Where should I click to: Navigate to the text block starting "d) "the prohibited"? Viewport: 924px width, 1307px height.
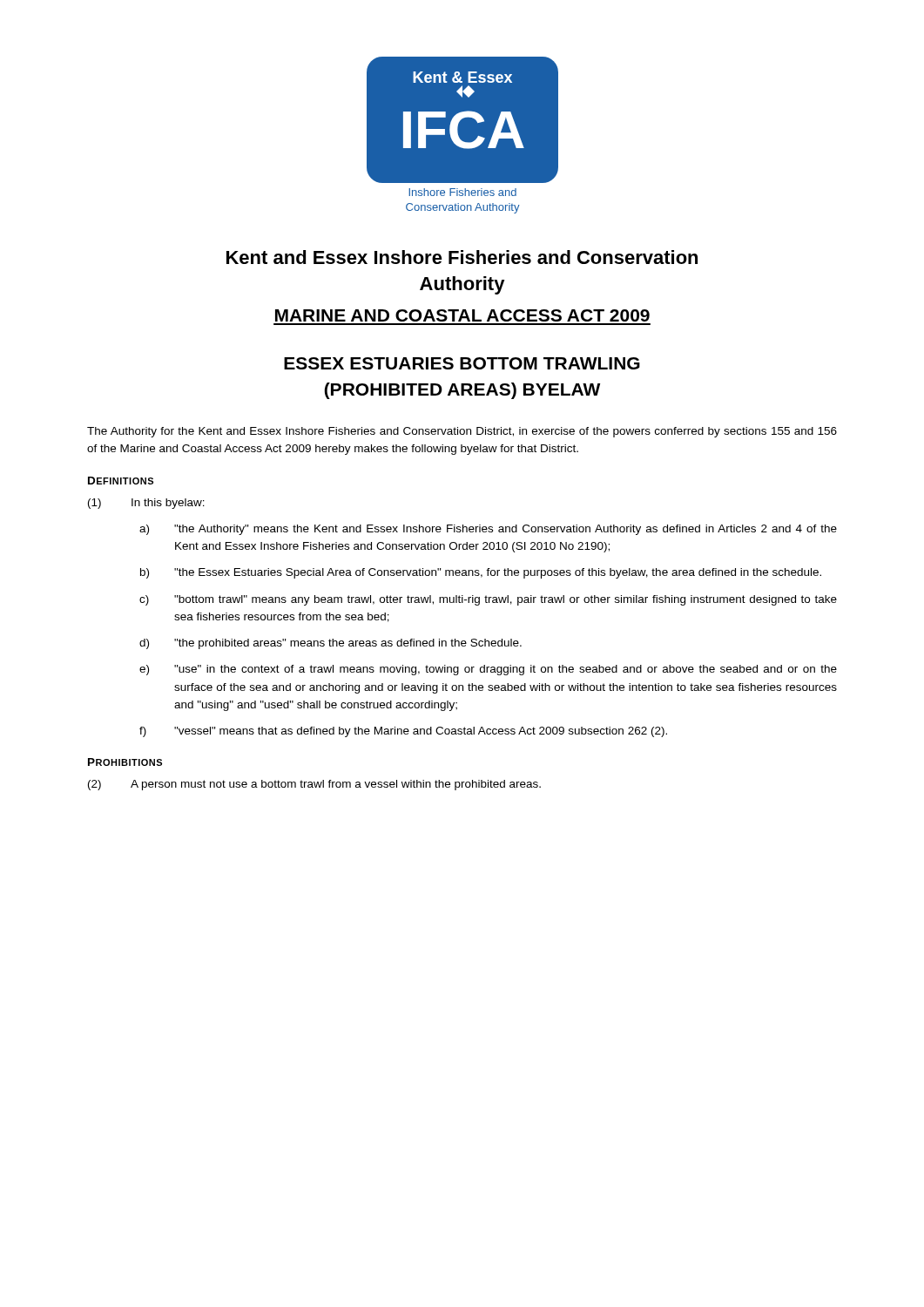(488, 643)
